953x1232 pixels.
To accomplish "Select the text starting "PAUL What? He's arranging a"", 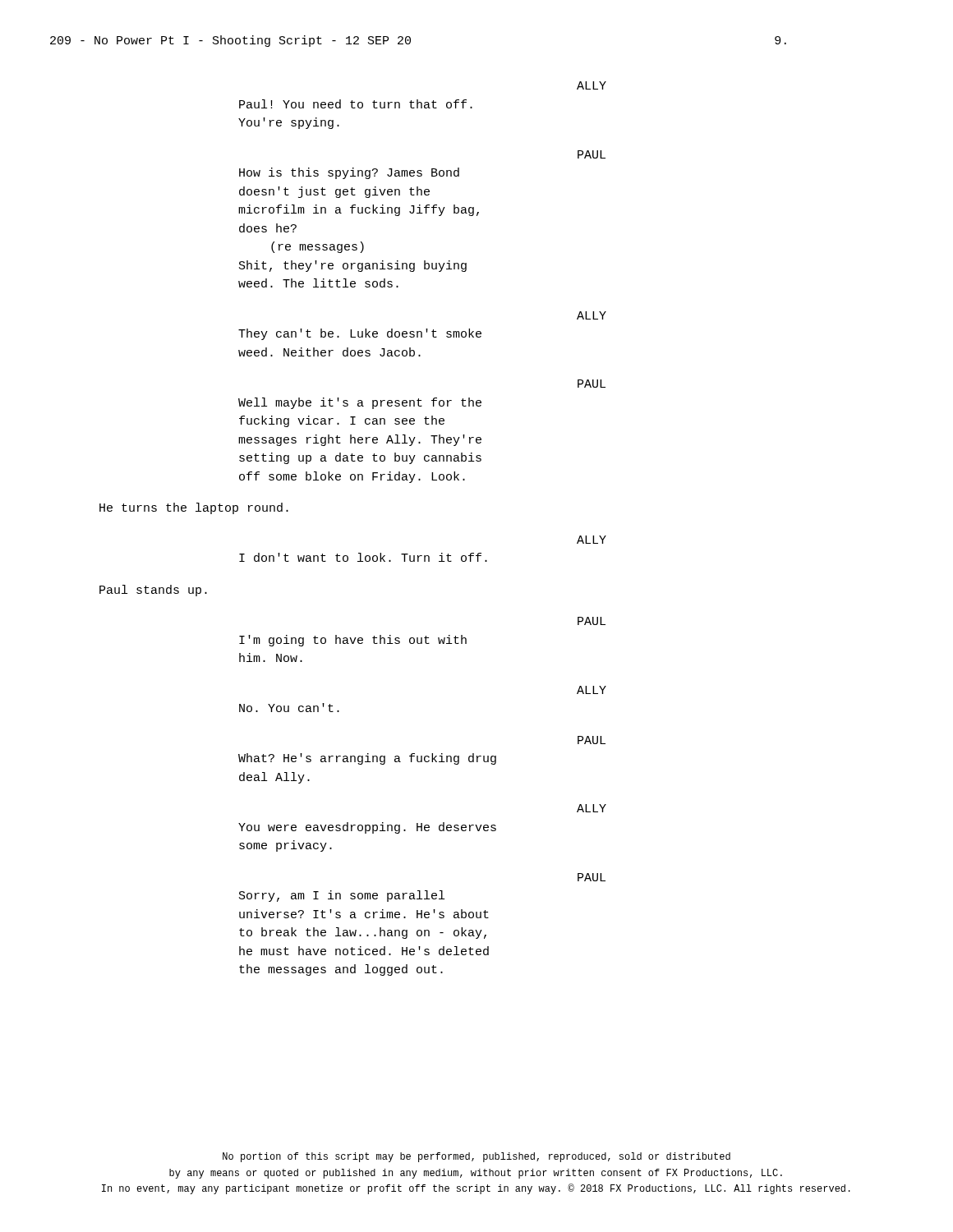I will pyautogui.click(x=592, y=740).
